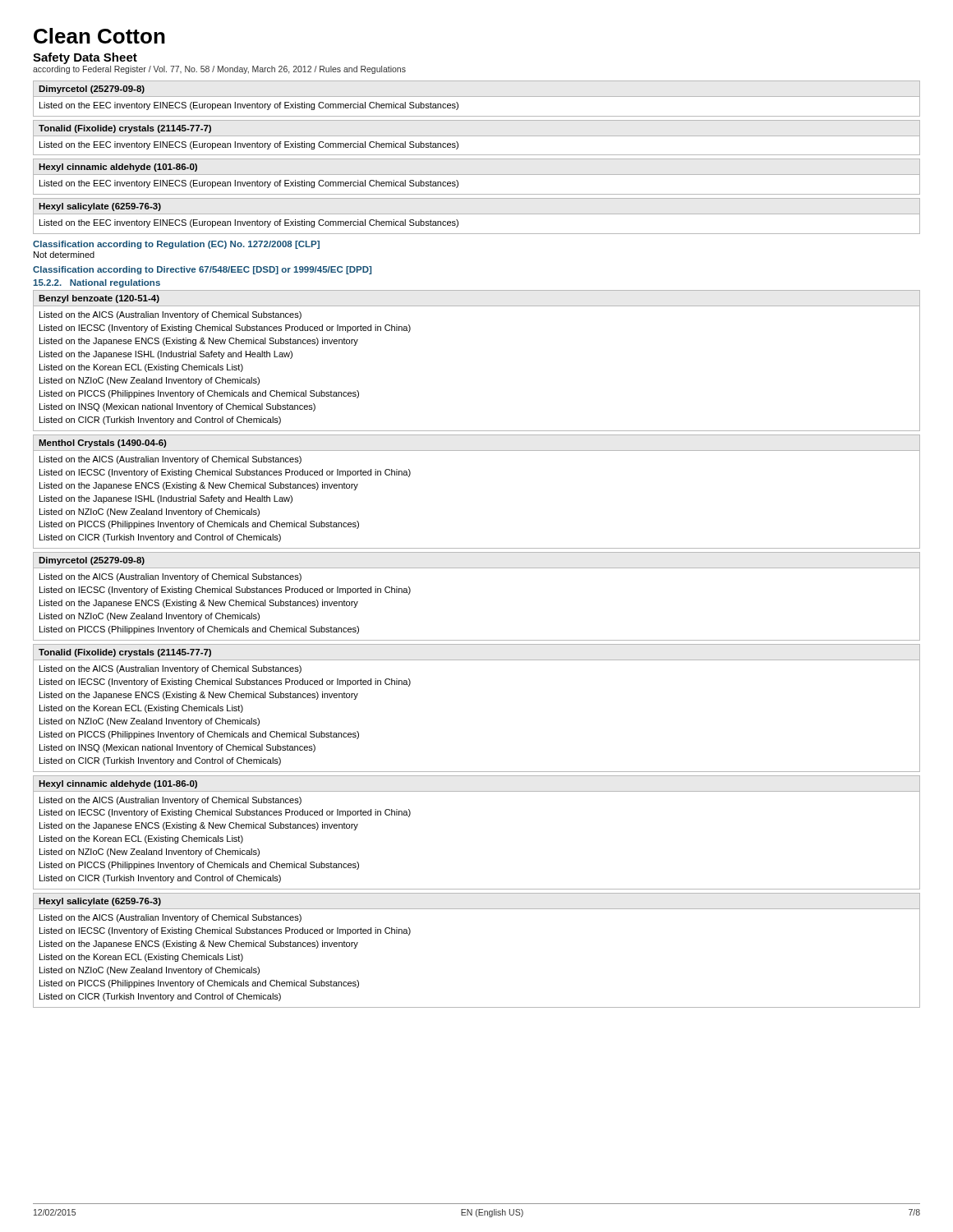Screen dimensions: 1232x953
Task: Find the element starting "Classification according to Regulation (EC) No."
Action: click(x=476, y=244)
